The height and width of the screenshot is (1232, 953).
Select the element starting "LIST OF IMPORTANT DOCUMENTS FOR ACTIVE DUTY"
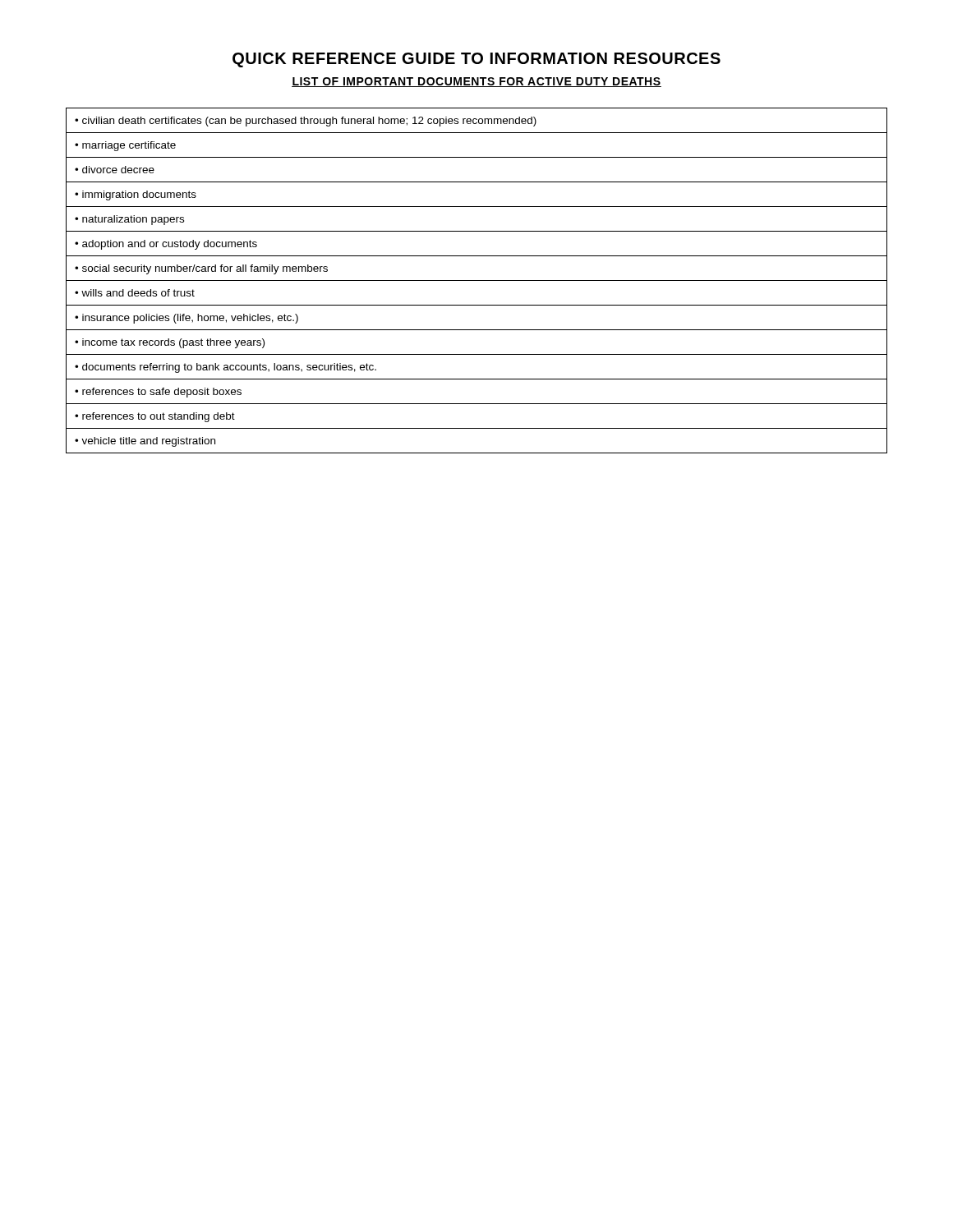coord(476,81)
